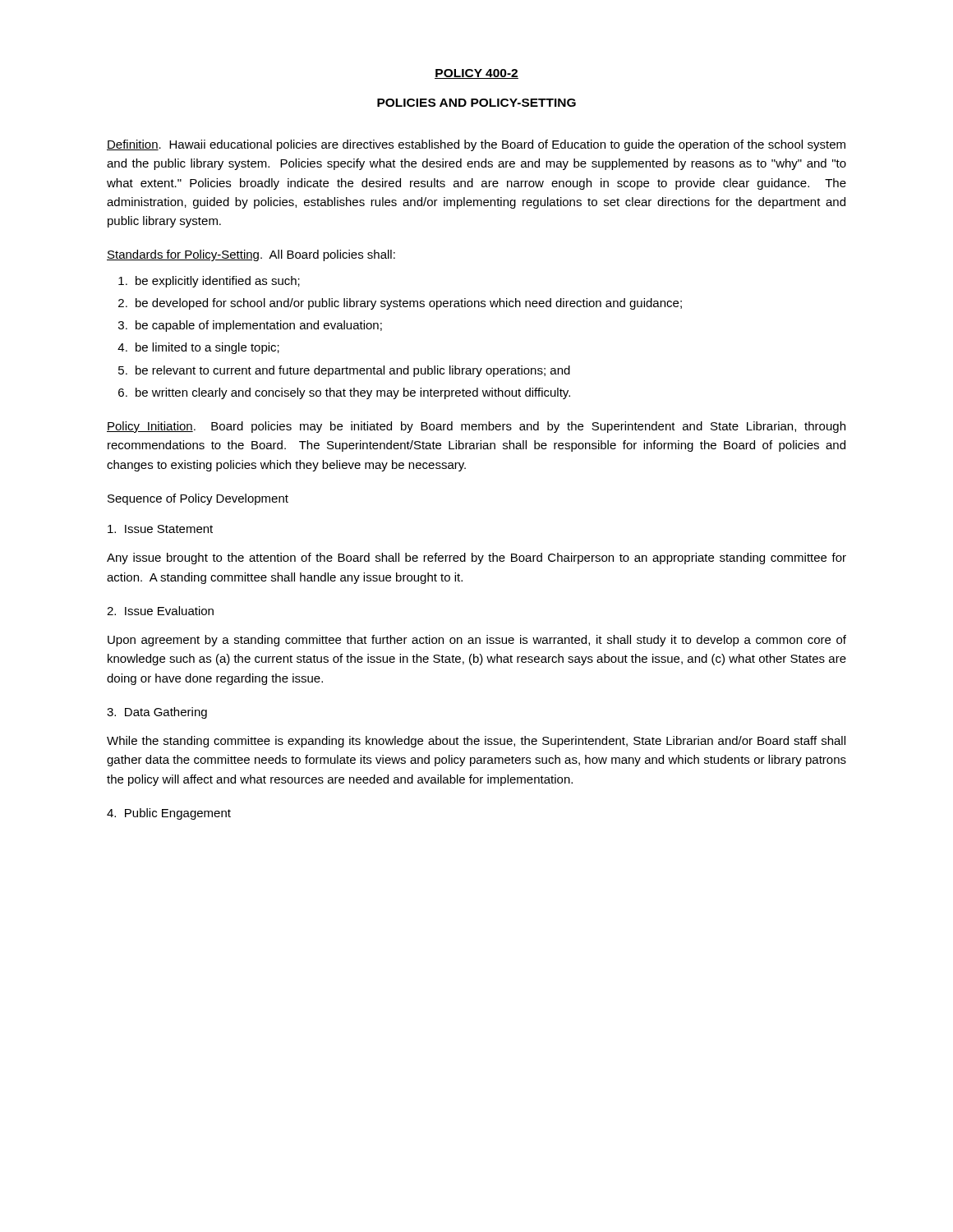Viewport: 953px width, 1232px height.
Task: Where is the passage that starts "Definition. Hawaii educational policies are directives established"?
Action: click(x=476, y=182)
